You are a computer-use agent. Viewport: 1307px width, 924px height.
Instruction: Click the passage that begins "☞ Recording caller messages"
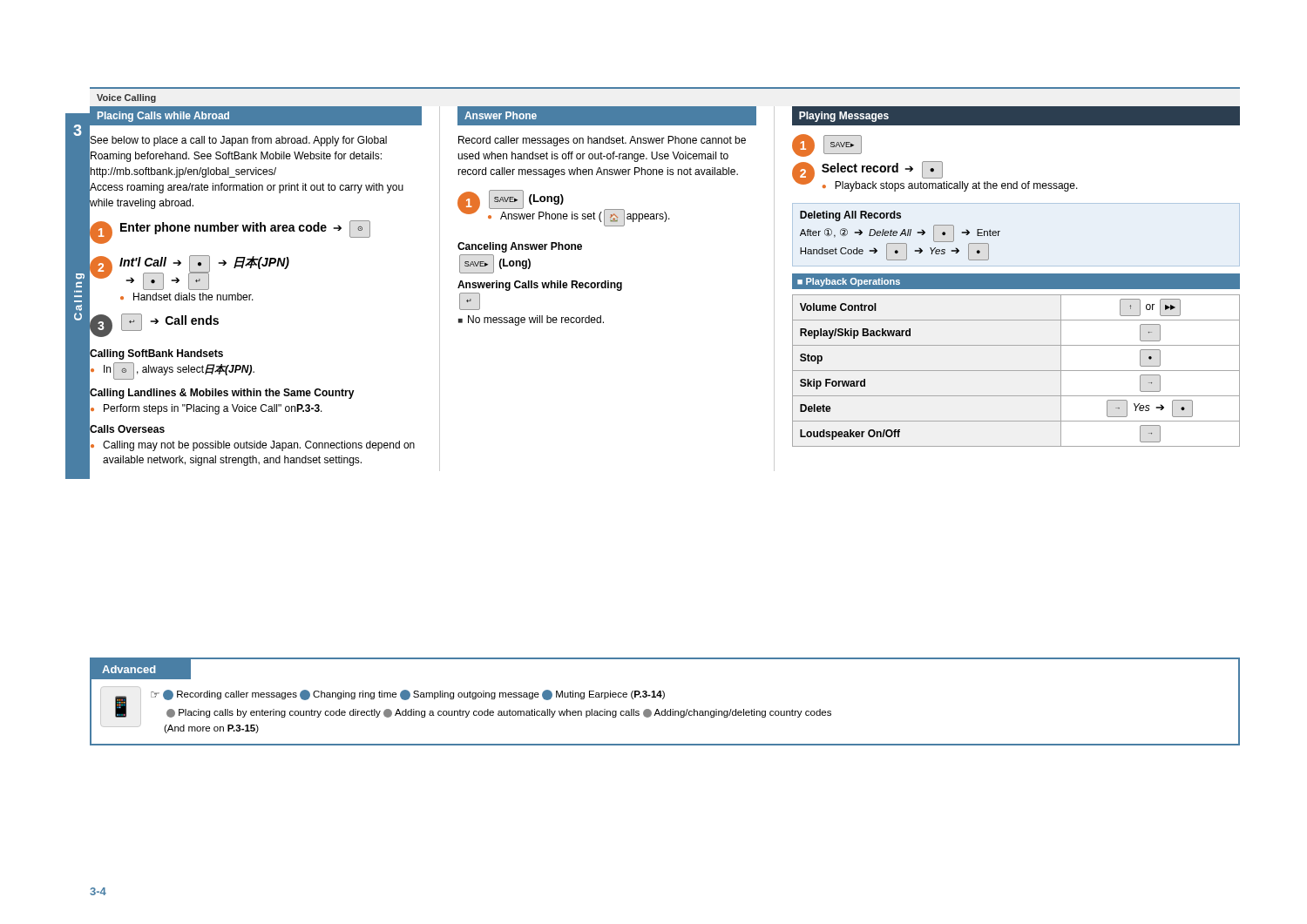click(x=491, y=711)
